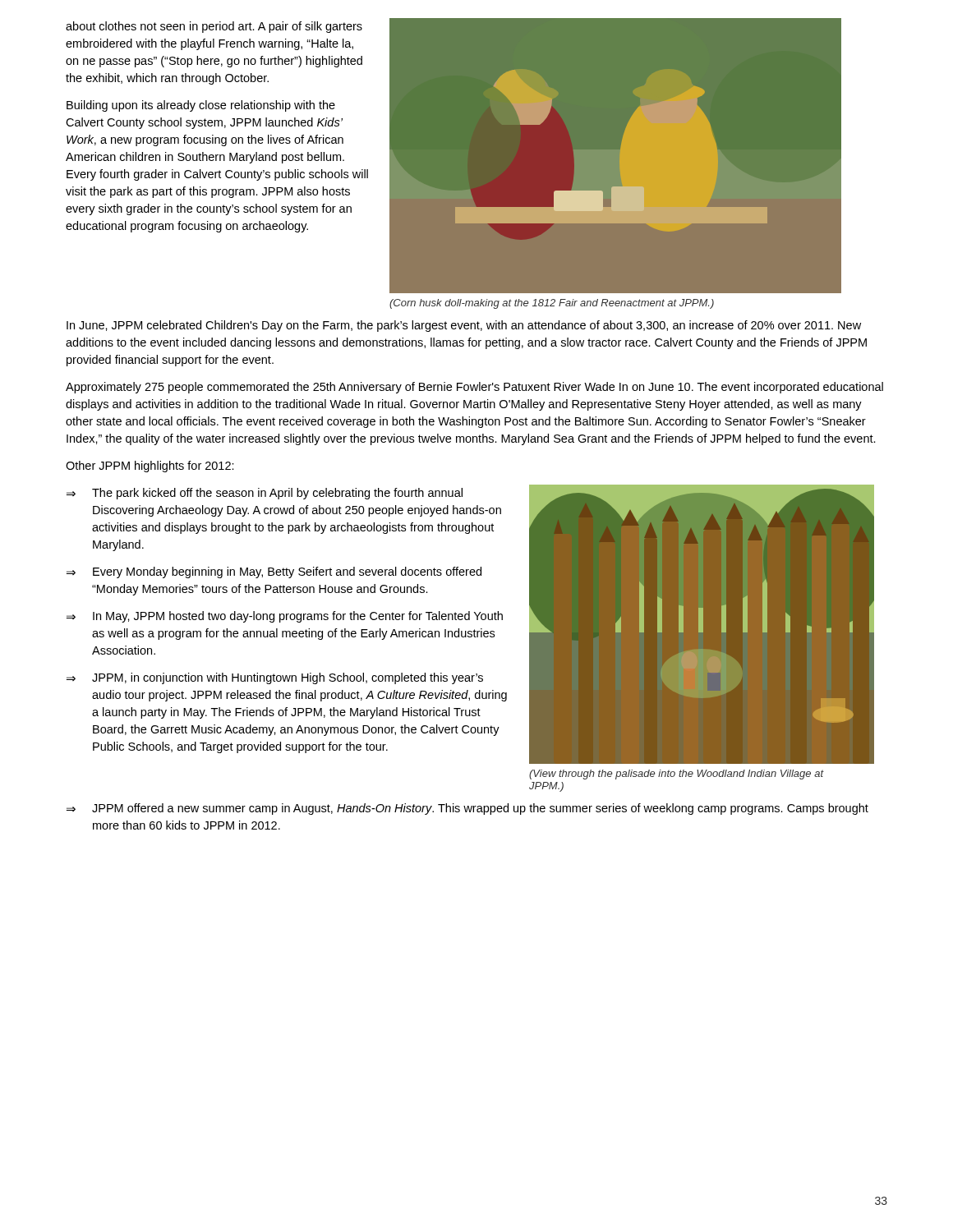This screenshot has width=953, height=1232.
Task: Where is the passage that starts "In June, JPPM celebrated Children's Day on the"?
Action: 476,343
